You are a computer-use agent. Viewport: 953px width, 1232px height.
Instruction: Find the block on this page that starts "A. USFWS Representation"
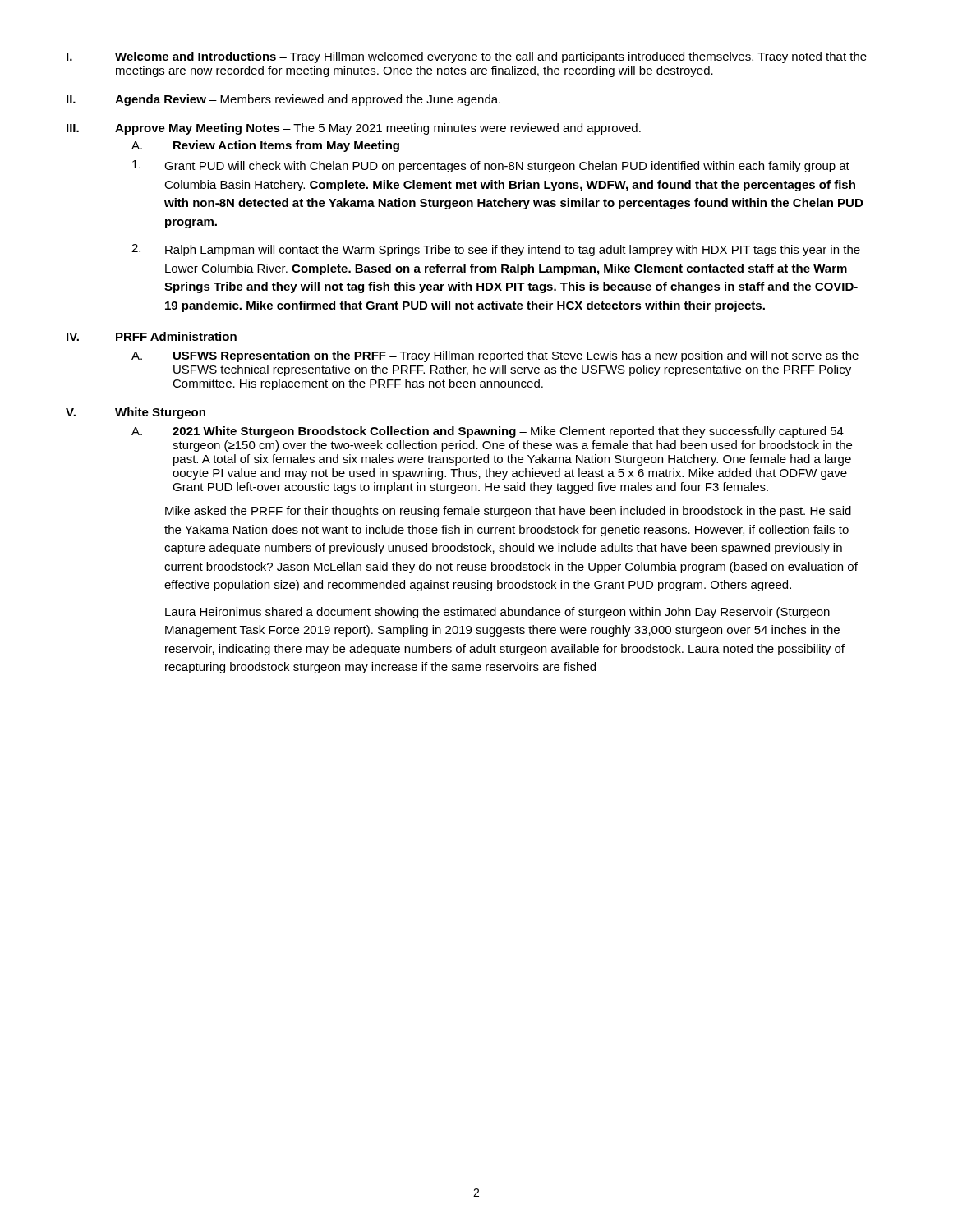pos(501,369)
